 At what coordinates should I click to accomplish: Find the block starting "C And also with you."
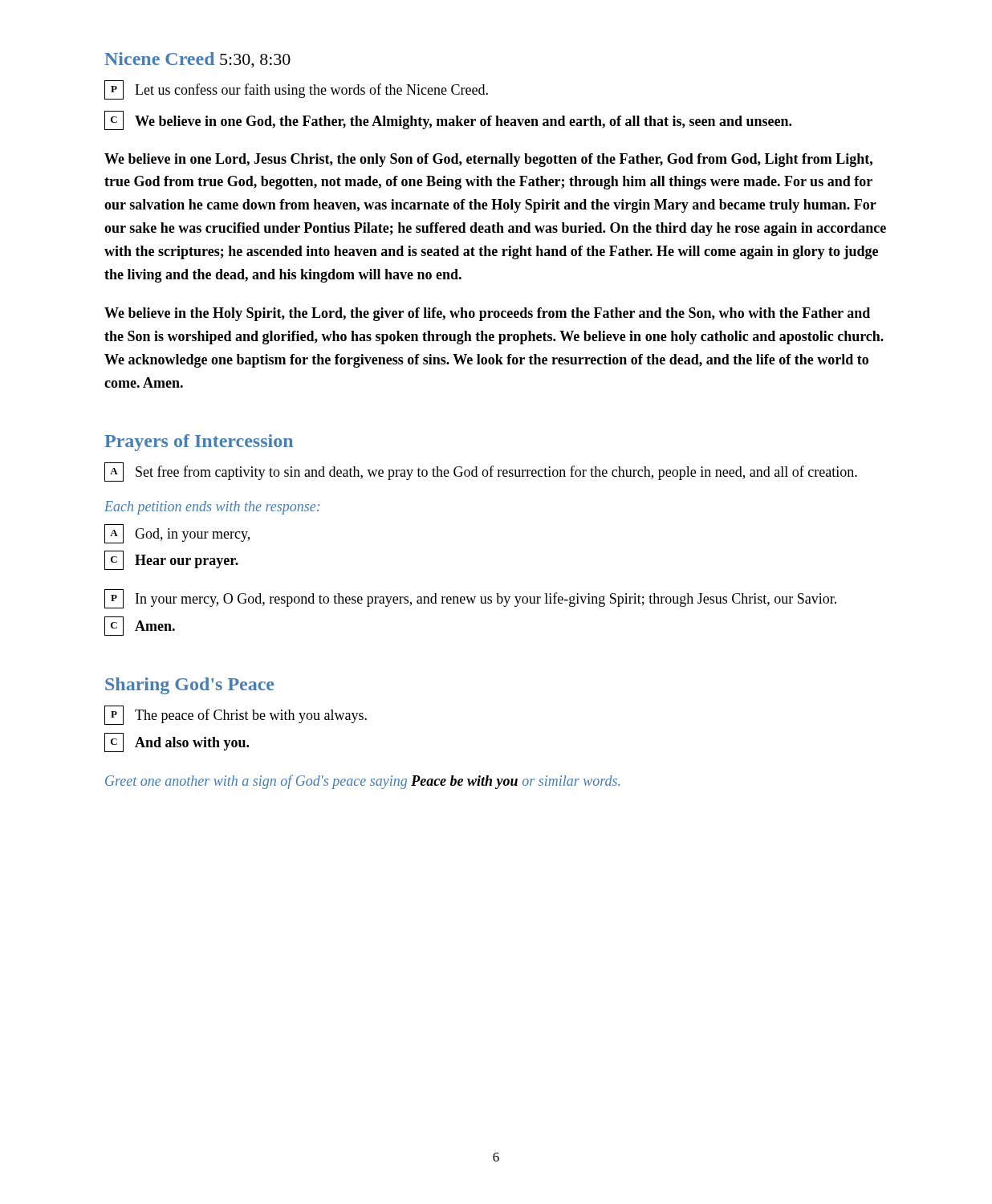177,742
